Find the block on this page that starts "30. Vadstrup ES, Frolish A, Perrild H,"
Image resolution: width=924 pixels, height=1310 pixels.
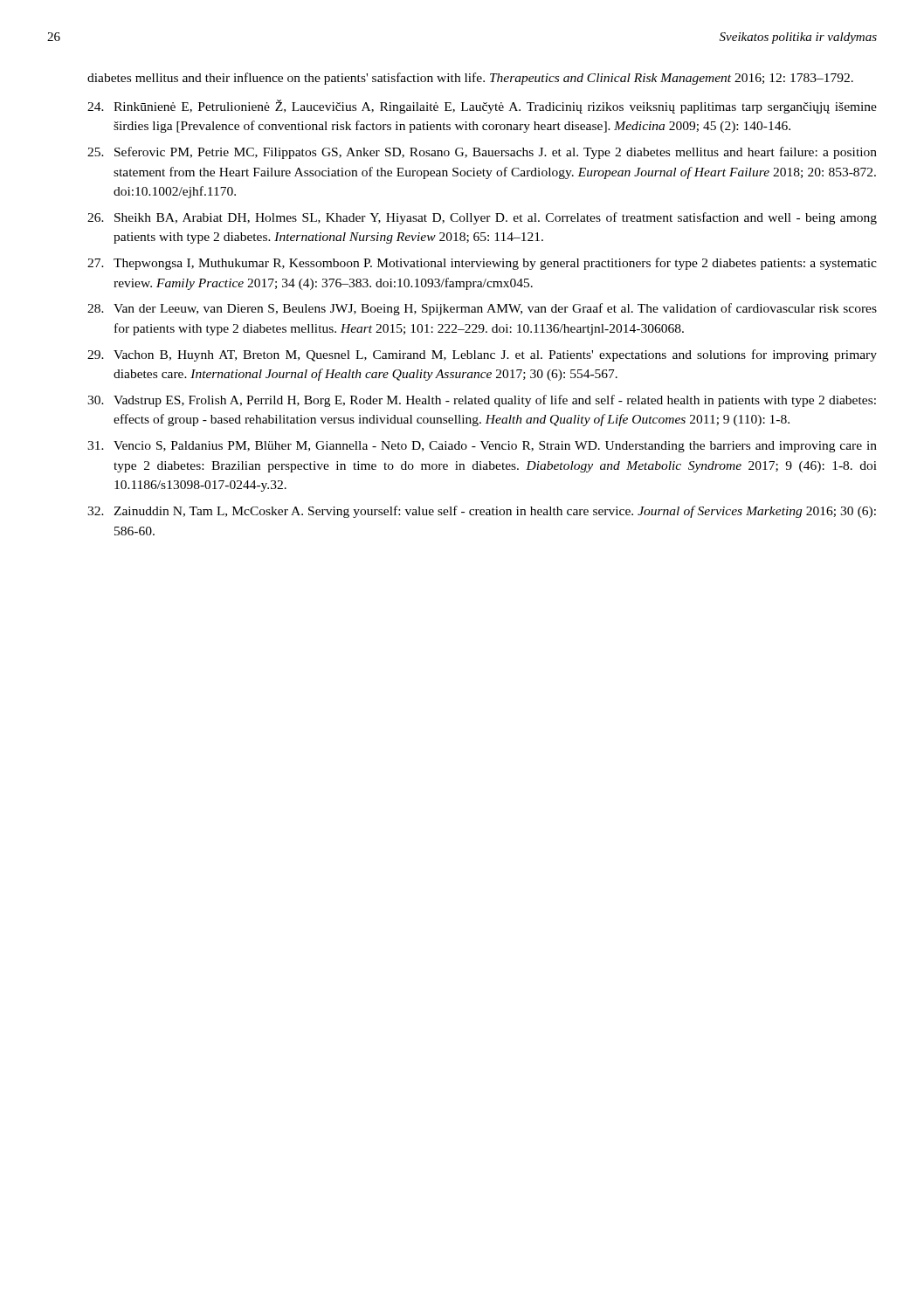click(482, 410)
